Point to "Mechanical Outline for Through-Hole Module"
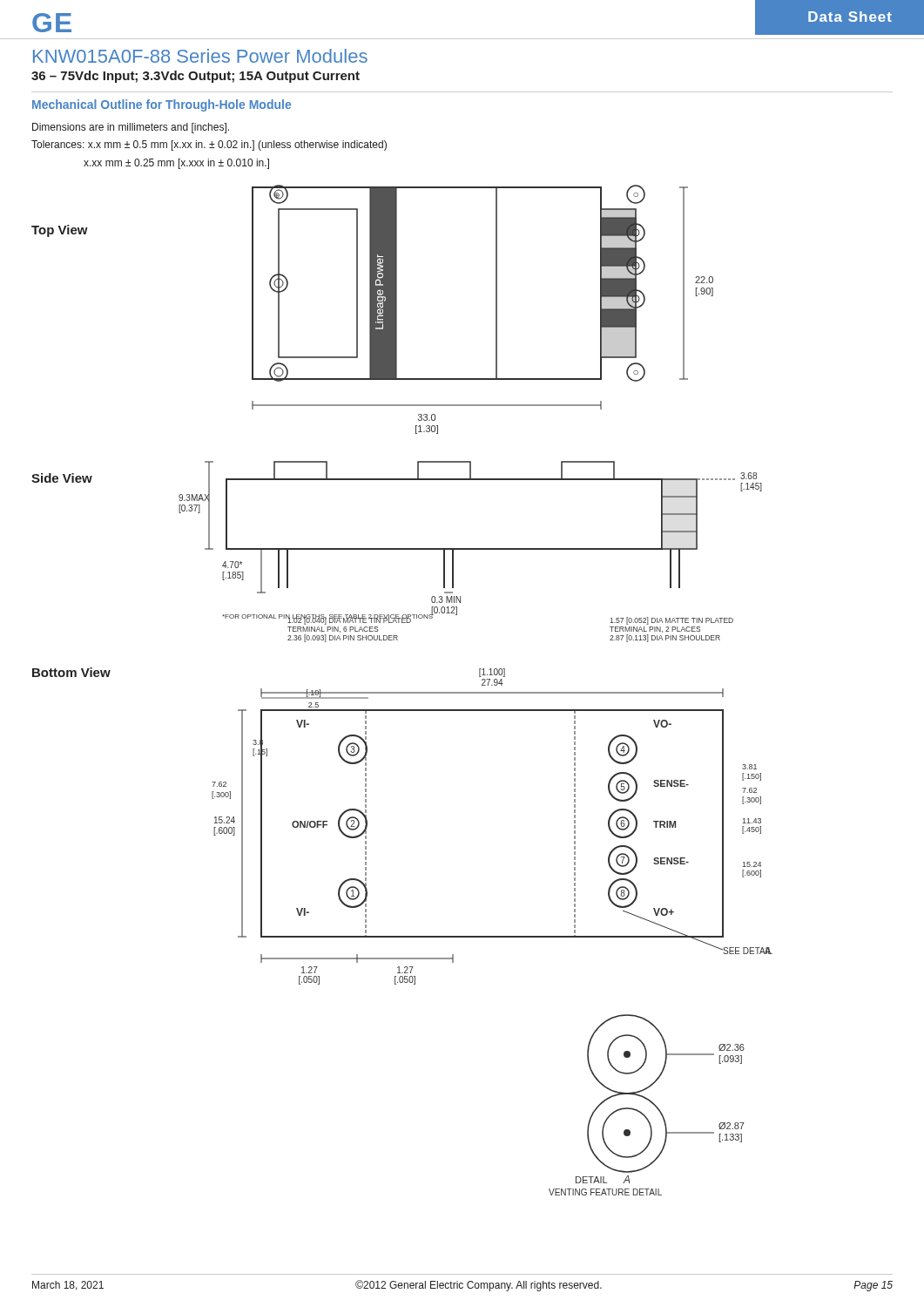 click(x=161, y=105)
